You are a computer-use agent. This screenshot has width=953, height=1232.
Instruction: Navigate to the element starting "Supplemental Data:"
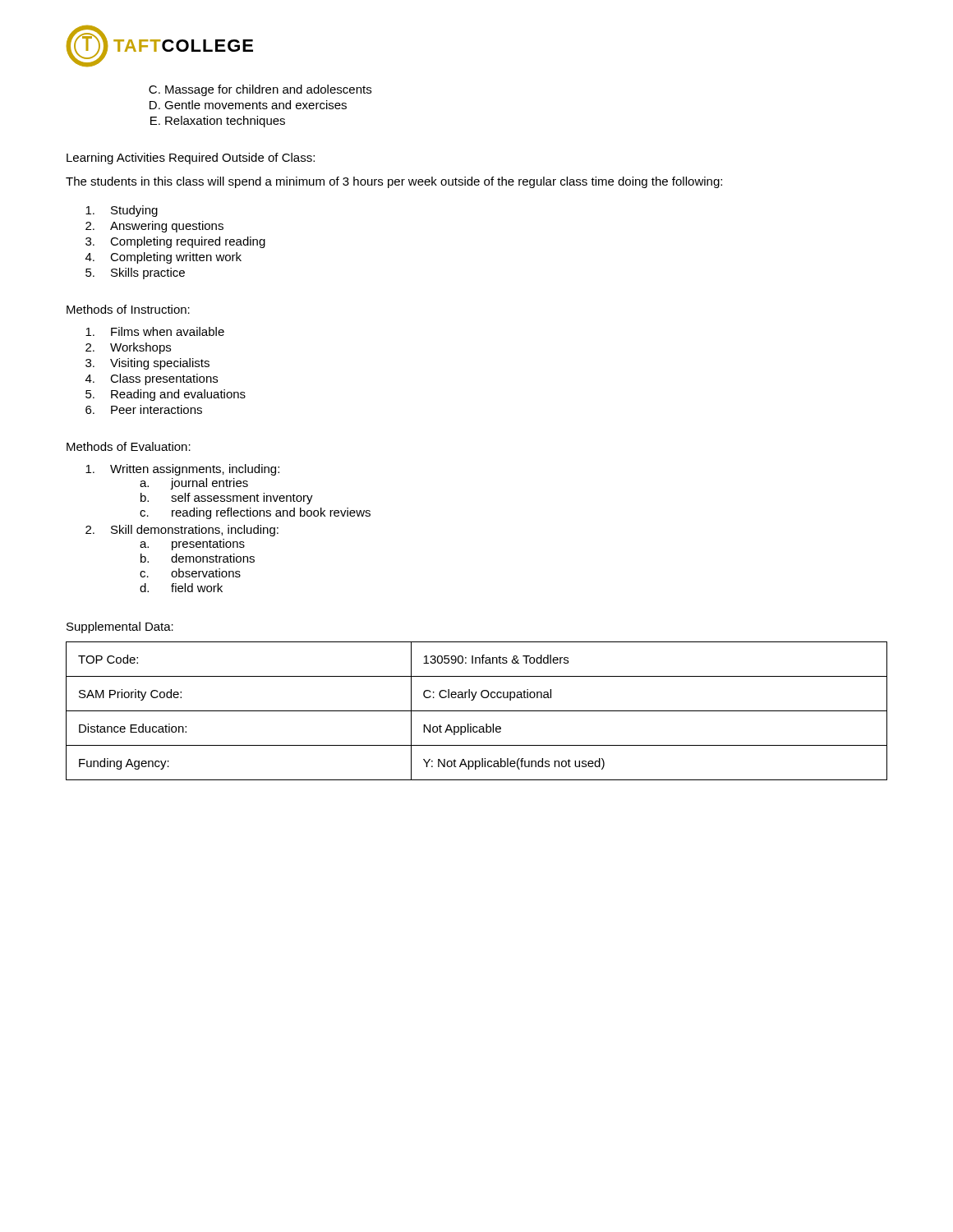(x=120, y=626)
